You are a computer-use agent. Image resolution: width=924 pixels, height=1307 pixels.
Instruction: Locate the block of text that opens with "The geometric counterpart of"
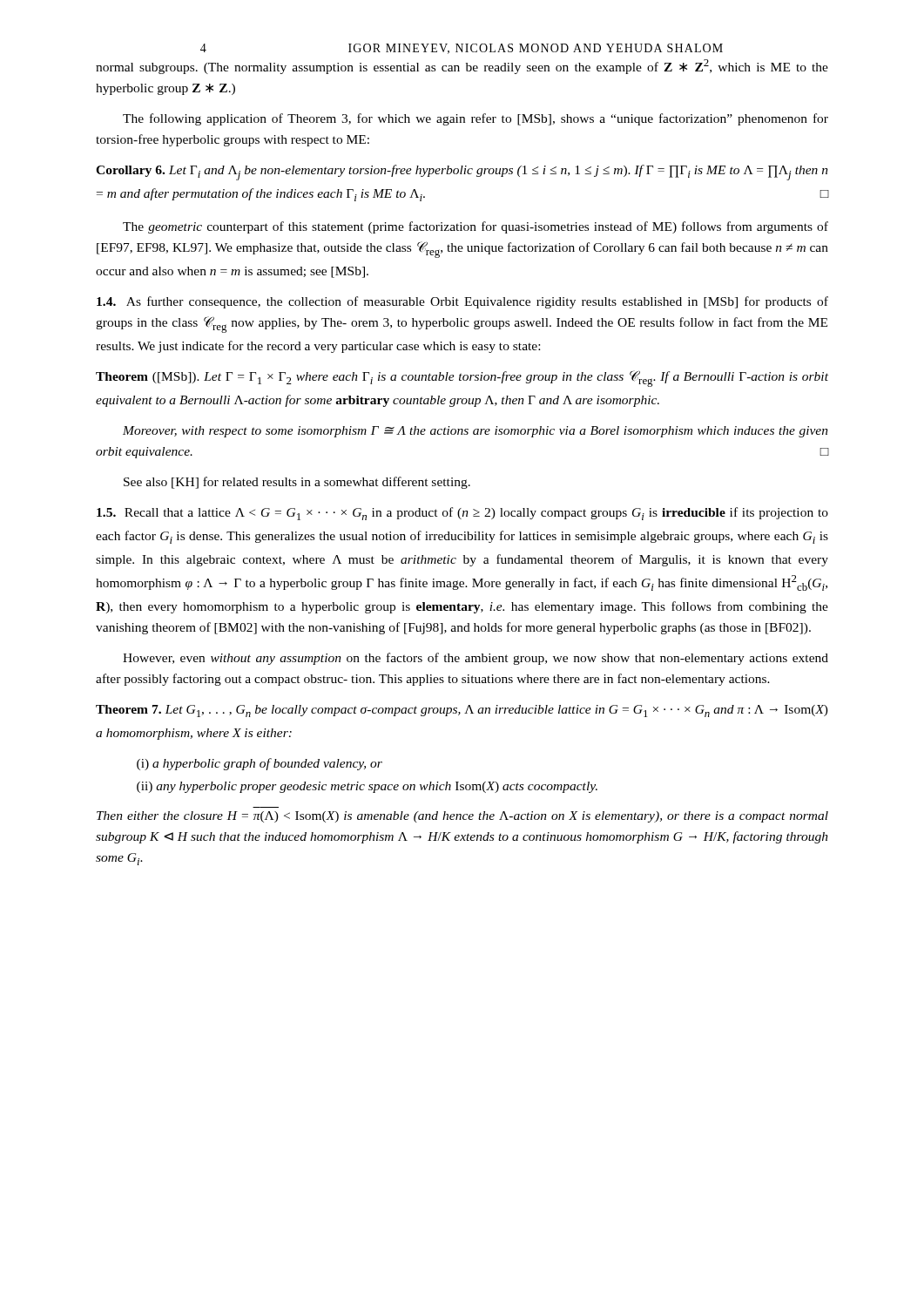pyautogui.click(x=462, y=249)
